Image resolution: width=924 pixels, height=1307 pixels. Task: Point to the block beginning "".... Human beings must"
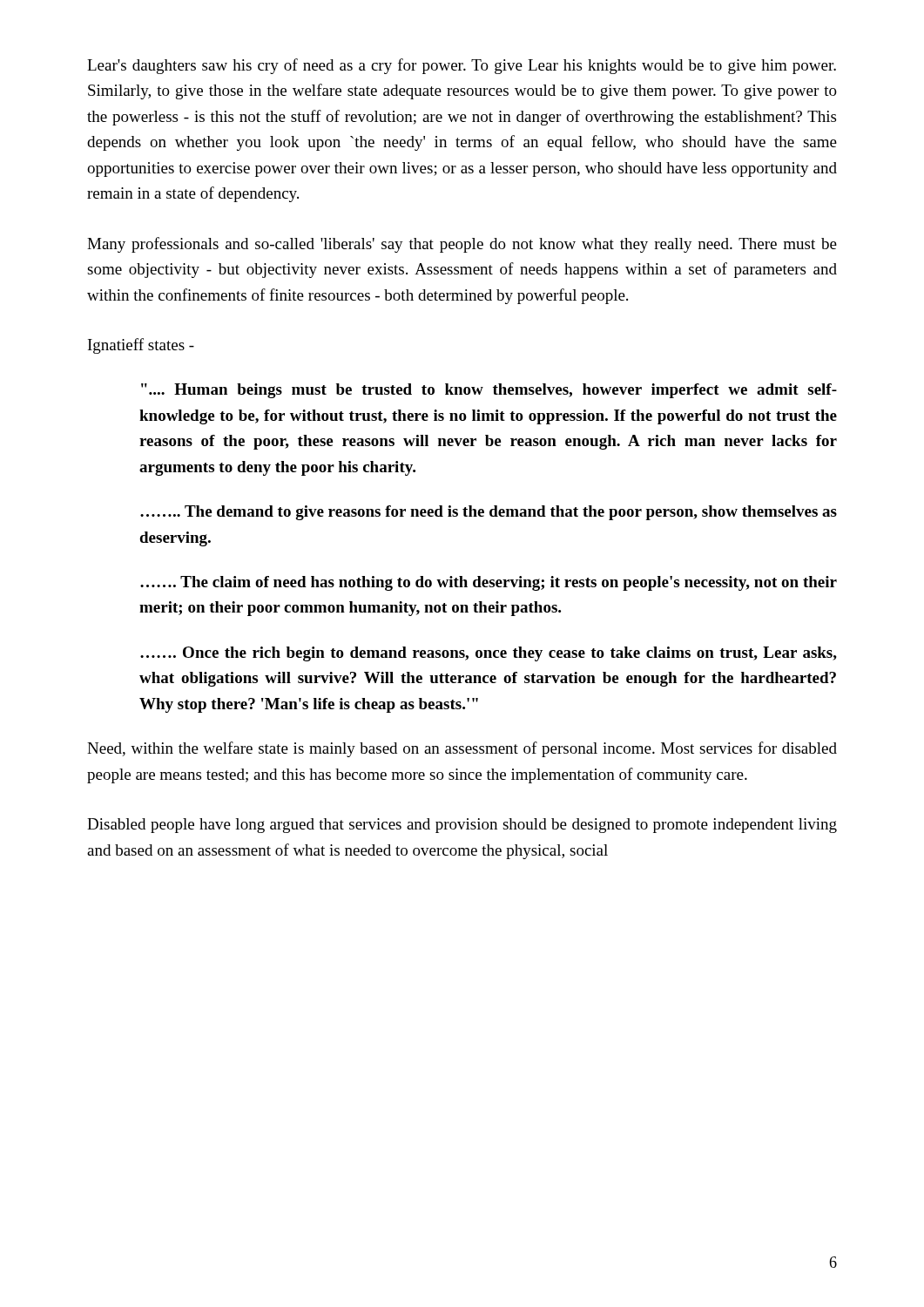[x=488, y=428]
